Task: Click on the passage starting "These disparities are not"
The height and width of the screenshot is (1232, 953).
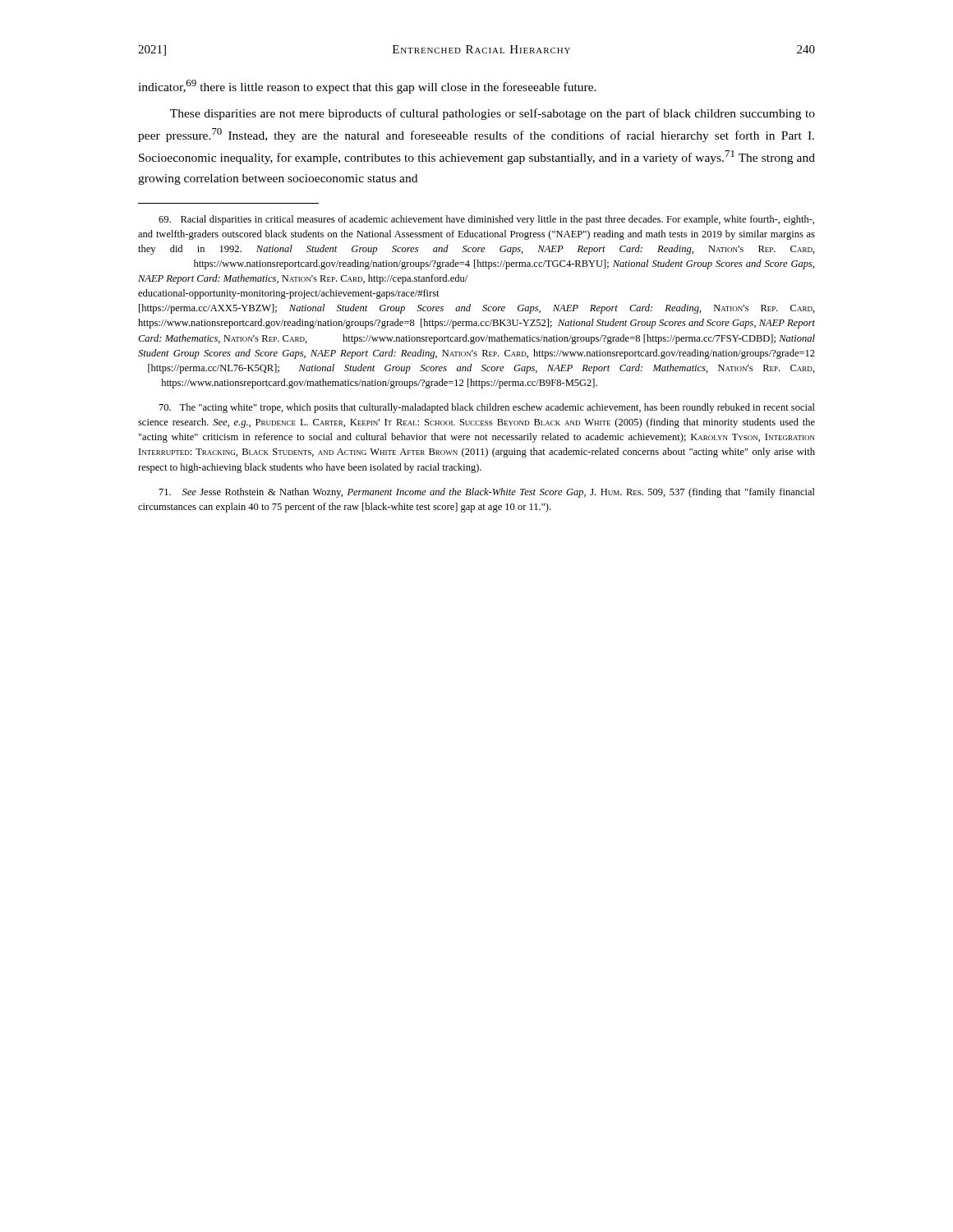Action: coord(476,146)
